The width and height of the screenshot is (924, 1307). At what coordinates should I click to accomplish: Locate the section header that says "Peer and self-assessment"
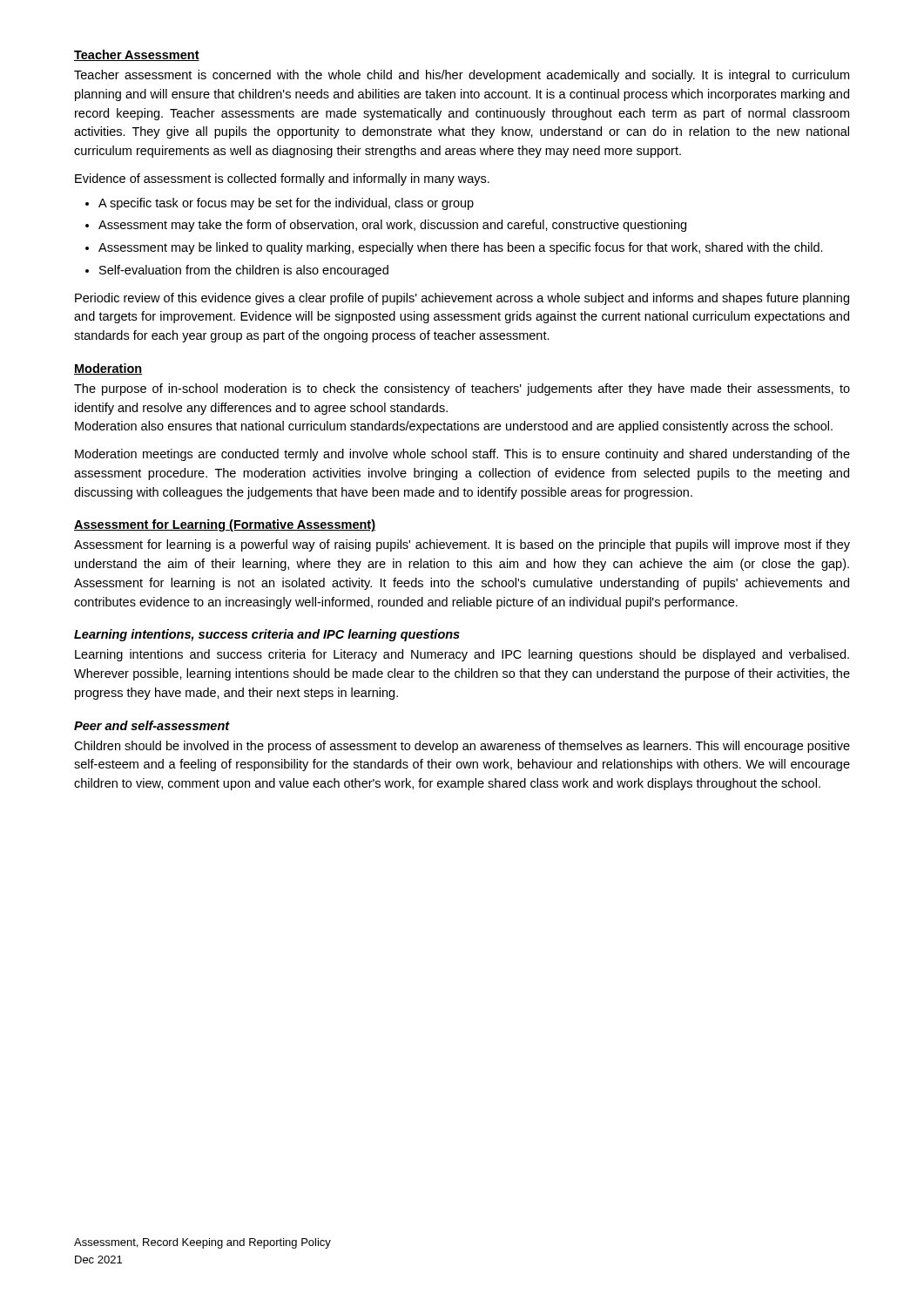tap(152, 725)
